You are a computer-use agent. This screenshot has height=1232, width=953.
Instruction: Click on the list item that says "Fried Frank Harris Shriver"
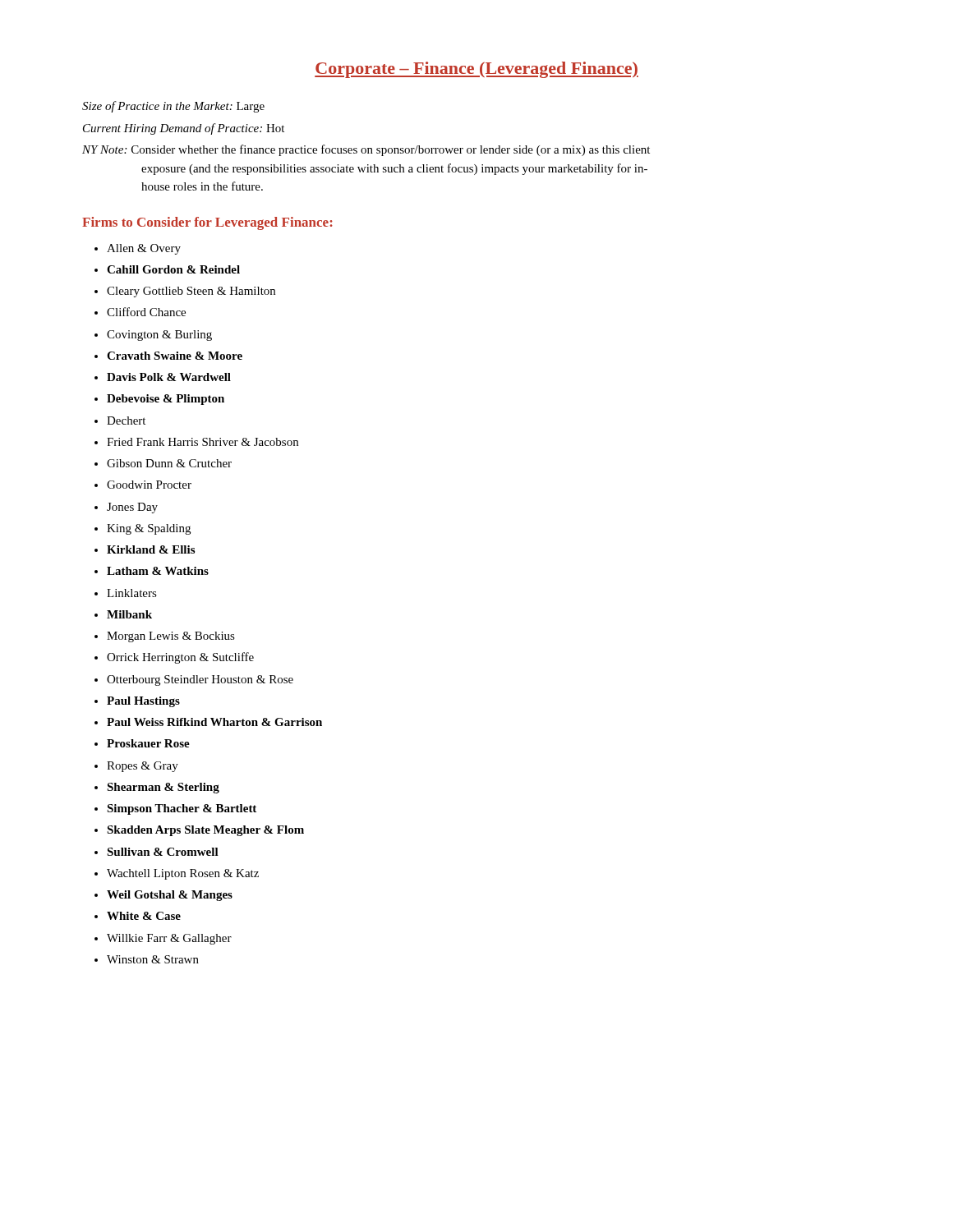pos(203,442)
